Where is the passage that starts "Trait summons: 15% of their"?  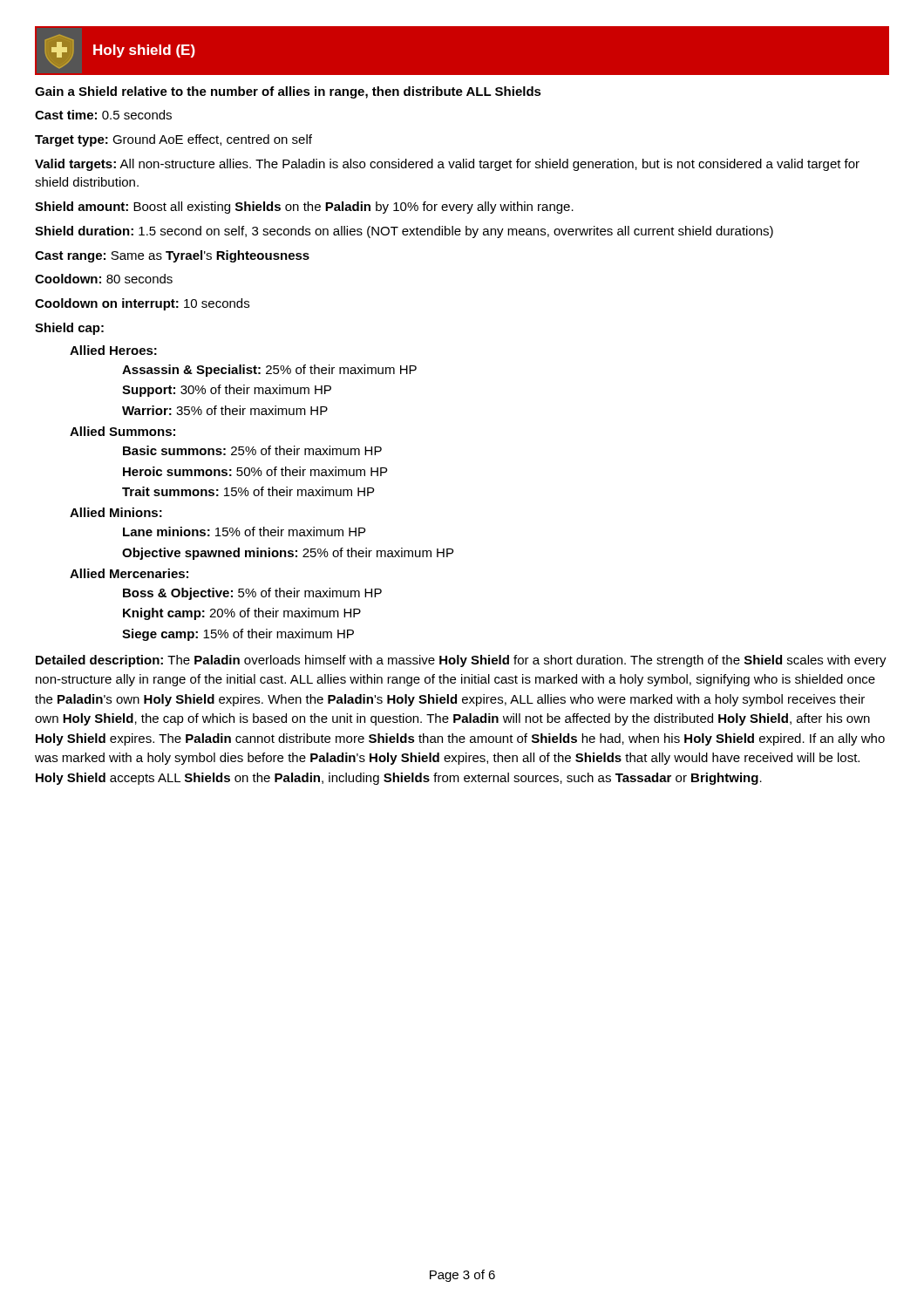[x=248, y=492]
